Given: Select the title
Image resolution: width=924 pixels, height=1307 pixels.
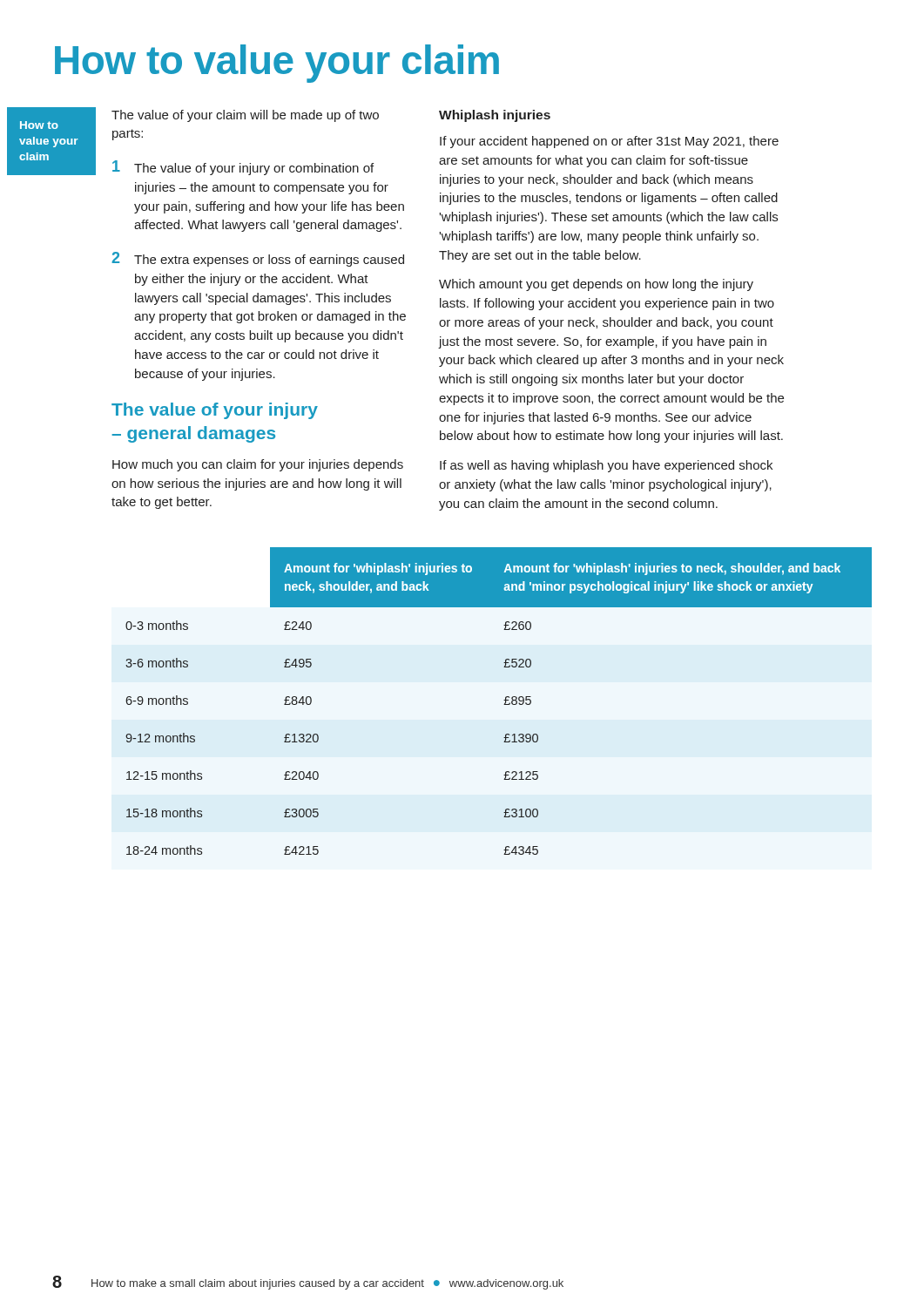Looking at the screenshot, I should tap(462, 60).
